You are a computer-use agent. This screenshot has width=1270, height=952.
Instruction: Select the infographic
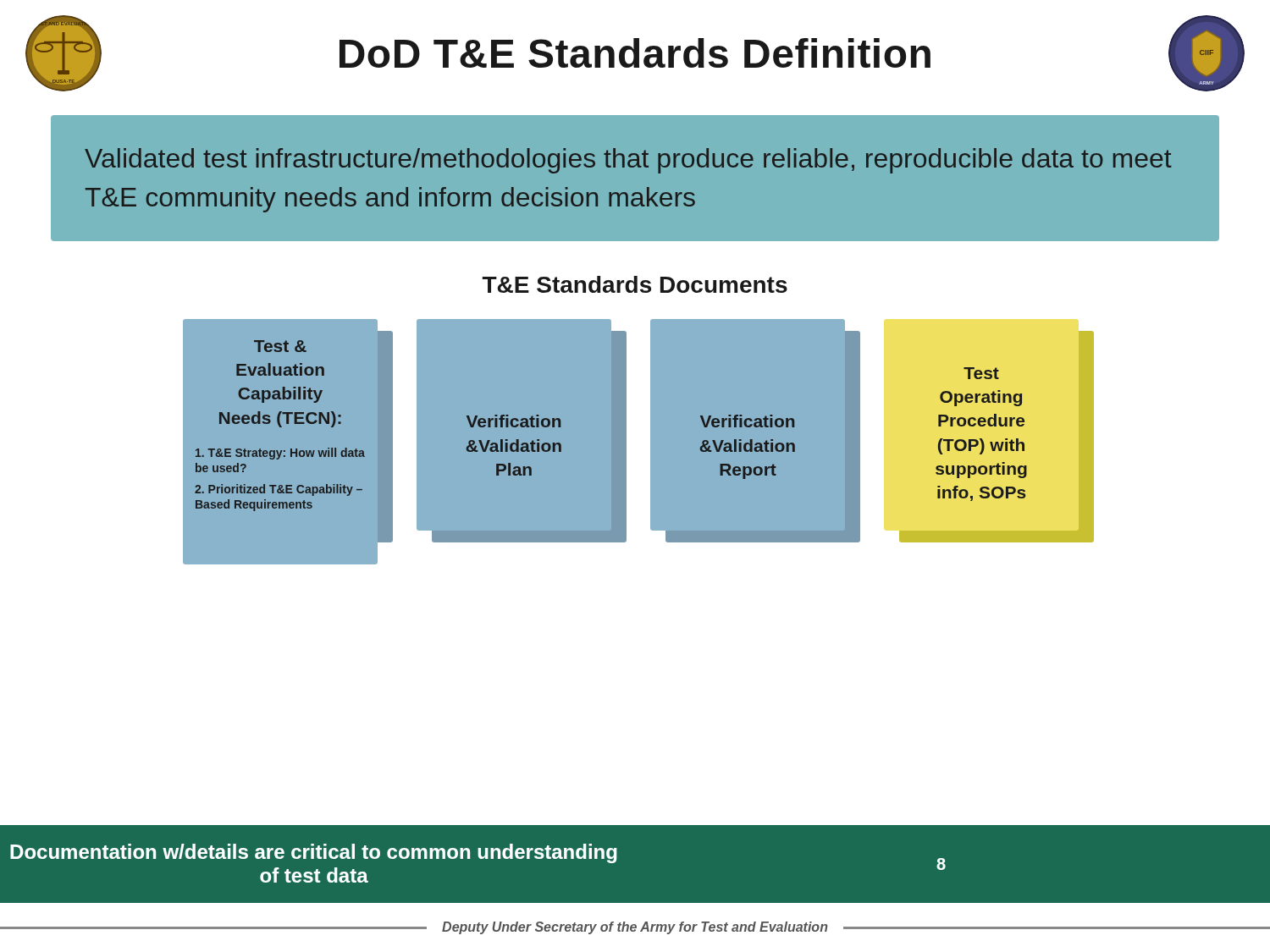coord(635,442)
